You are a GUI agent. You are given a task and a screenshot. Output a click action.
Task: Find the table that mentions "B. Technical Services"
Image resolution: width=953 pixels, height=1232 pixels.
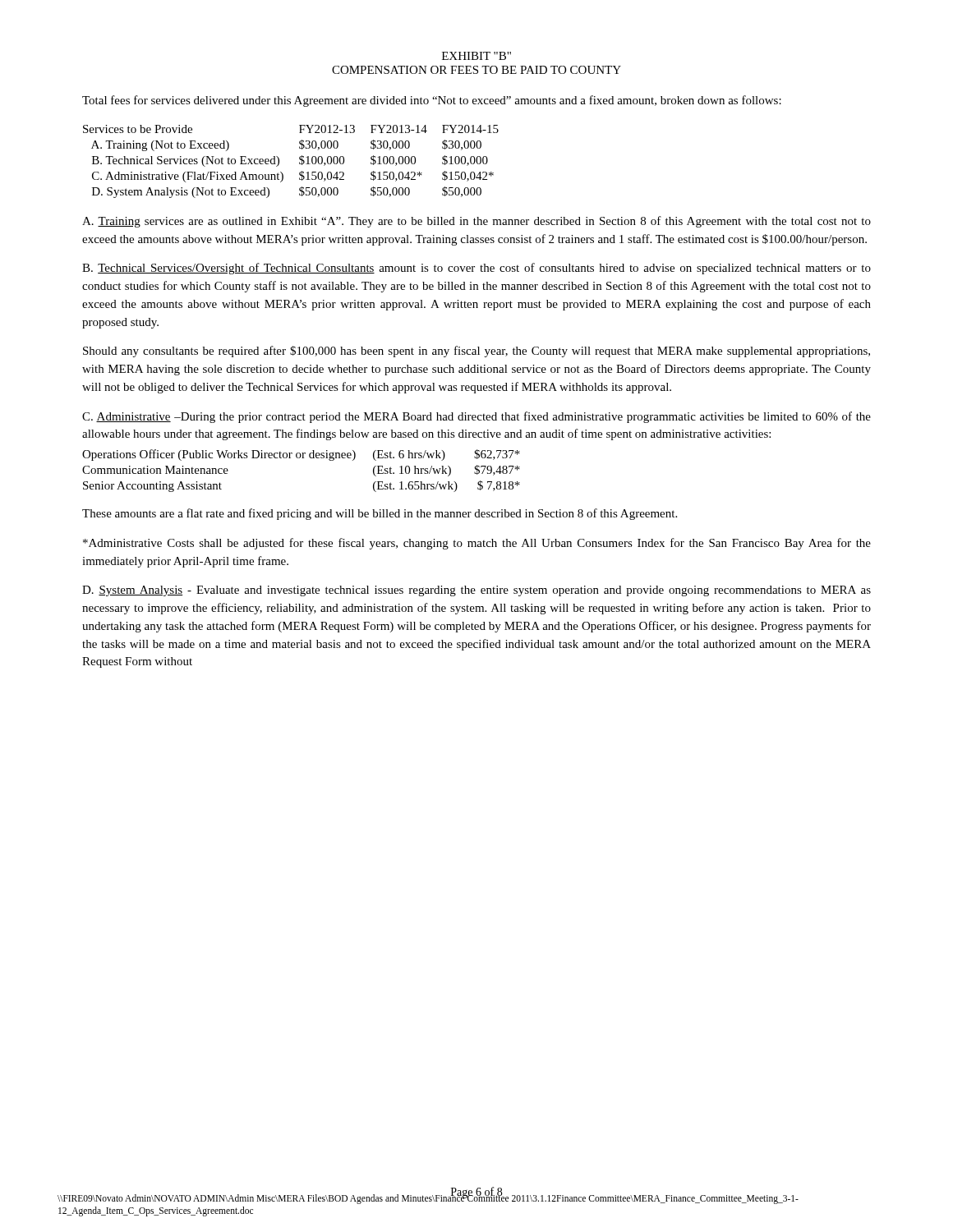click(476, 160)
